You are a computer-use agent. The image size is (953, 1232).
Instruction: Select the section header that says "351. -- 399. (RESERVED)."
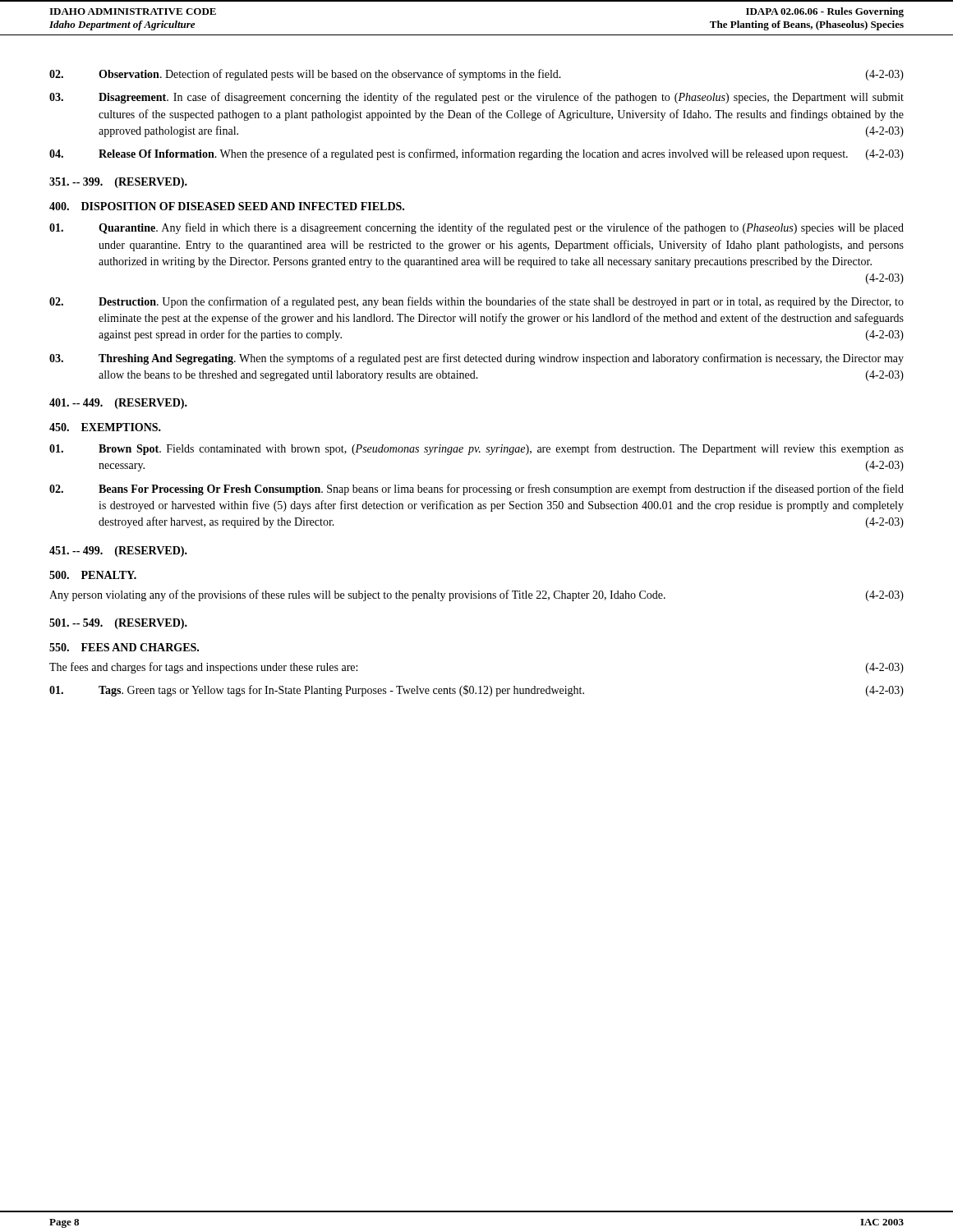[118, 182]
